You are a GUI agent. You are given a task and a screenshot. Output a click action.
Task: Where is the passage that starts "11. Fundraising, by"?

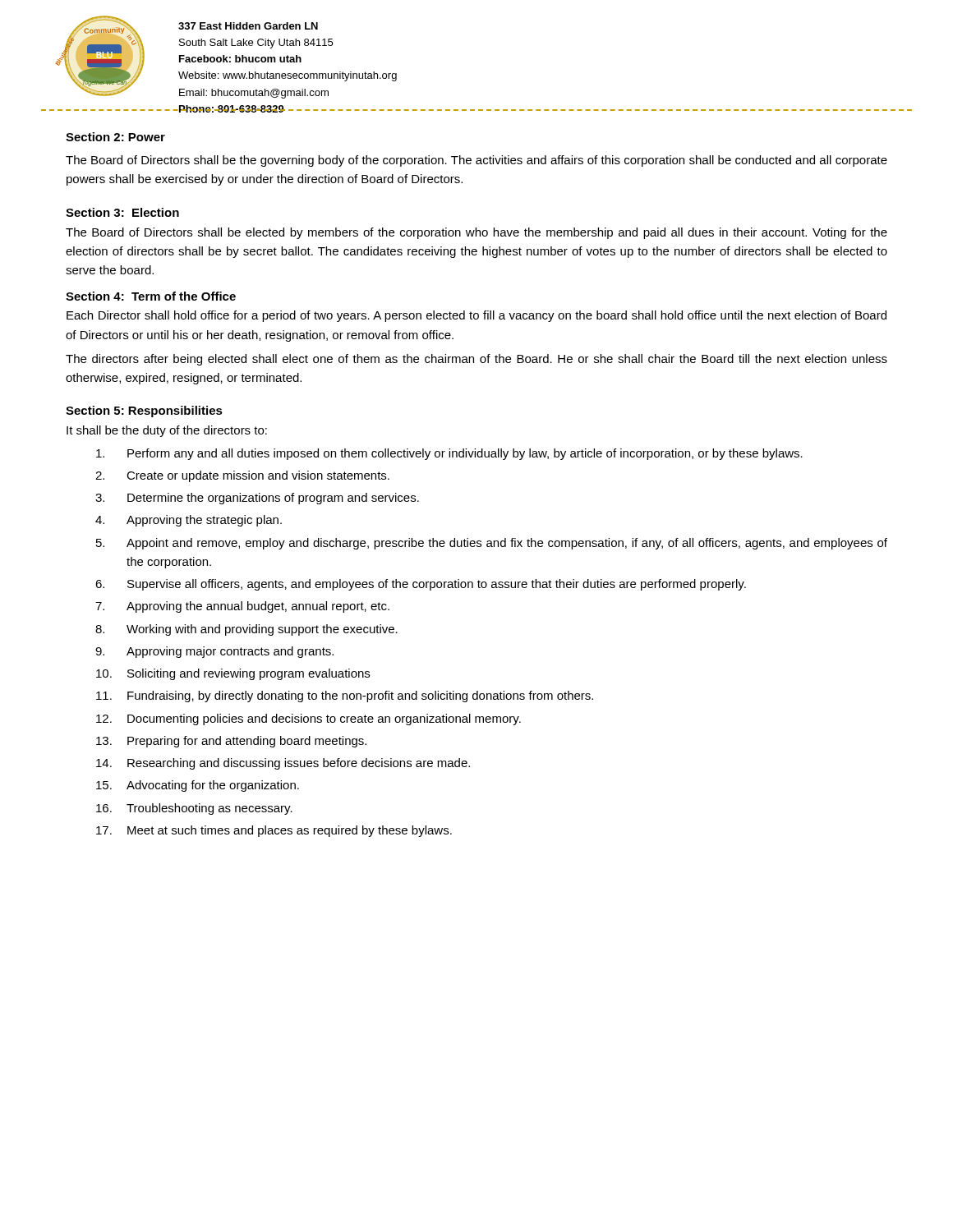491,696
